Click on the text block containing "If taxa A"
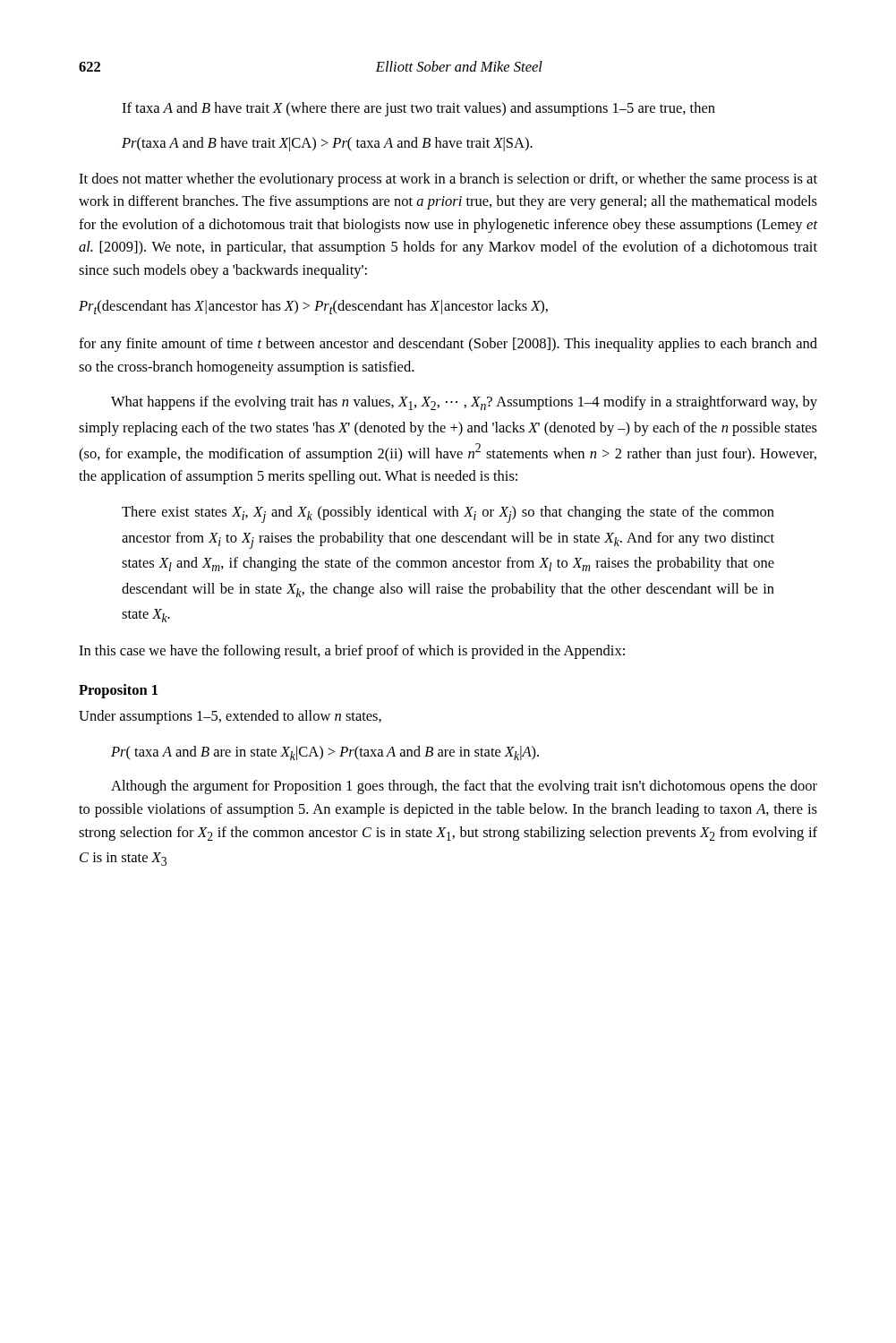Image resolution: width=896 pixels, height=1343 pixels. coord(448,108)
